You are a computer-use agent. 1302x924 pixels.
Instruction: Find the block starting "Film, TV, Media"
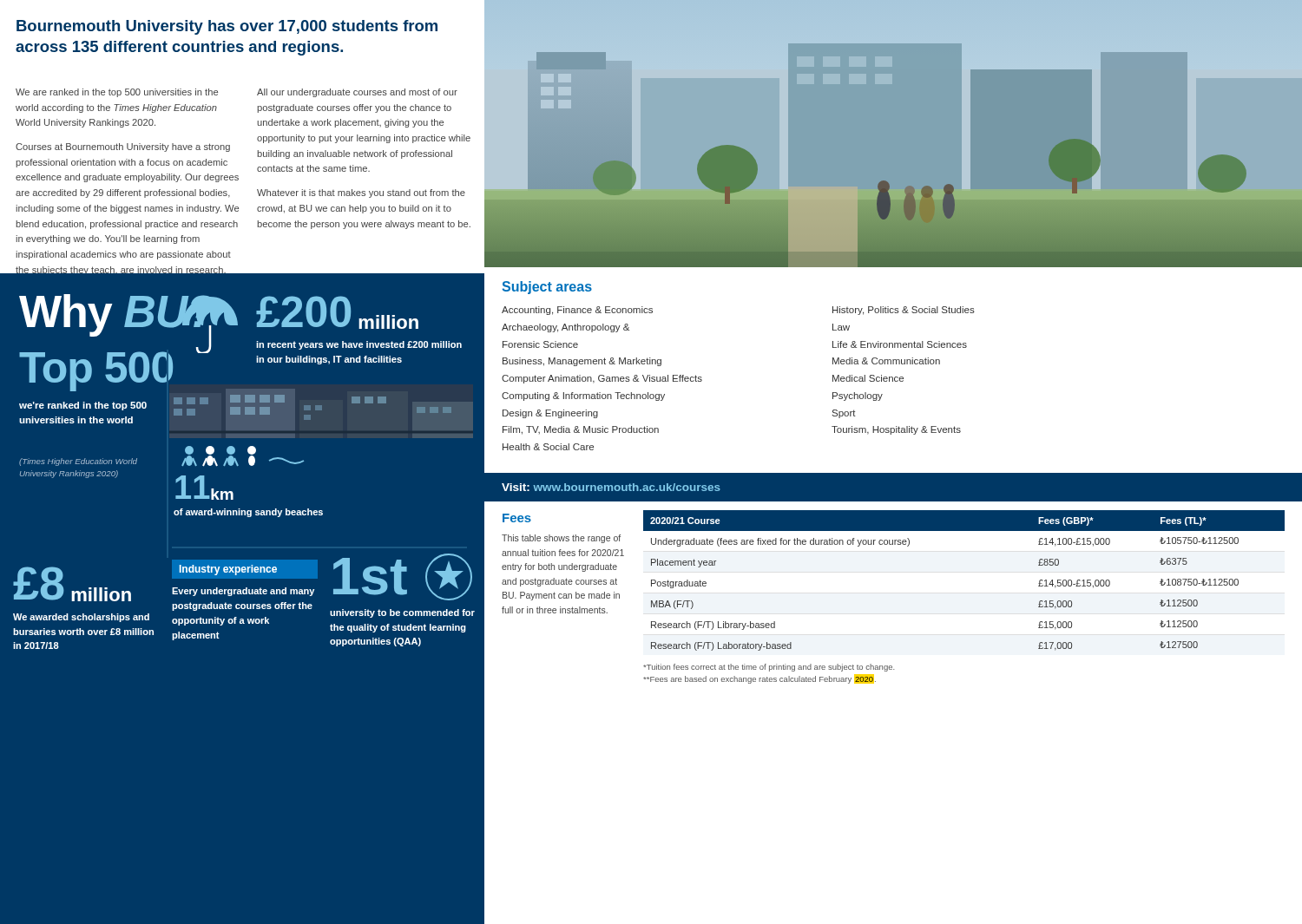(580, 430)
